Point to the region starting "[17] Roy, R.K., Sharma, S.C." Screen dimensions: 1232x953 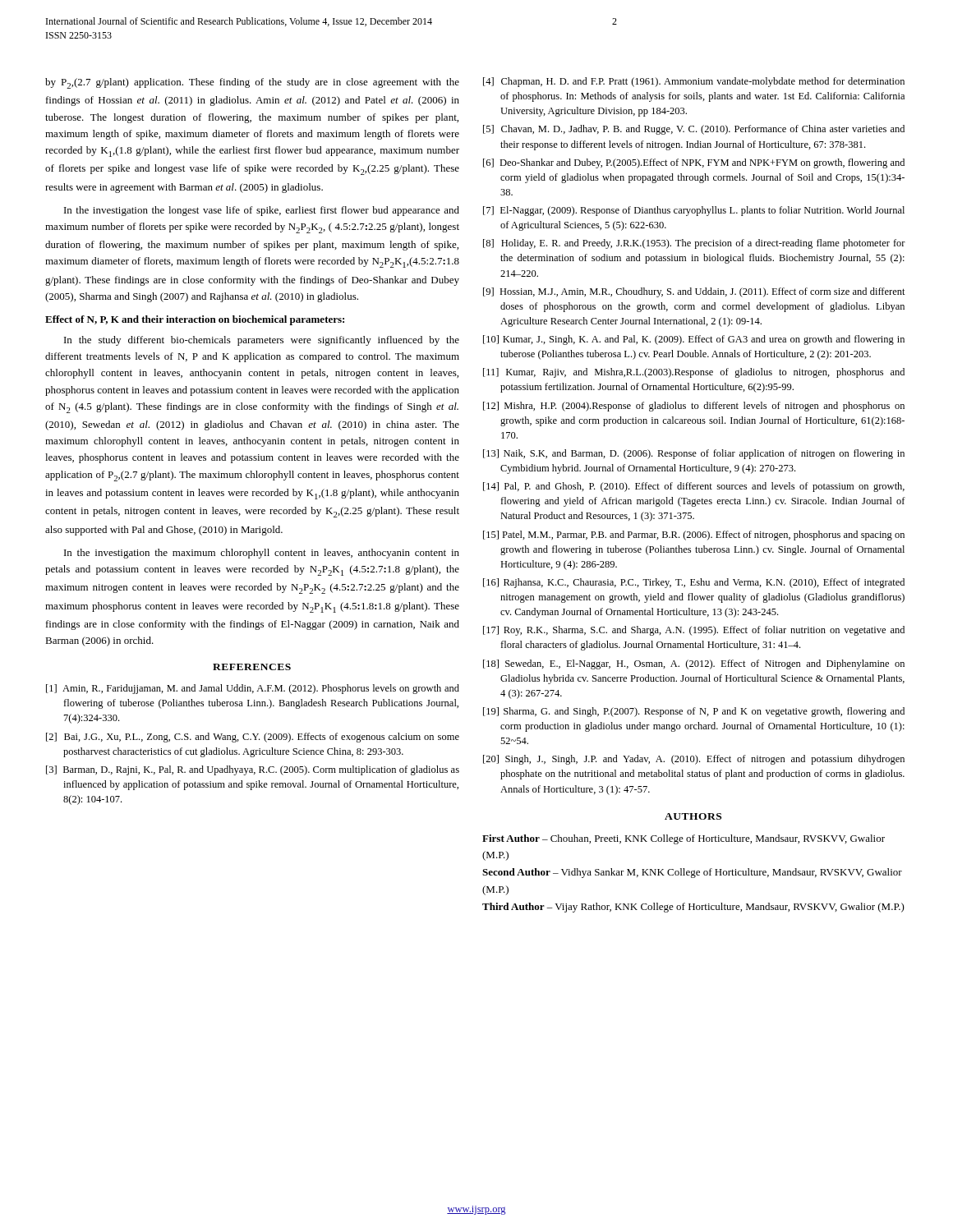694,638
